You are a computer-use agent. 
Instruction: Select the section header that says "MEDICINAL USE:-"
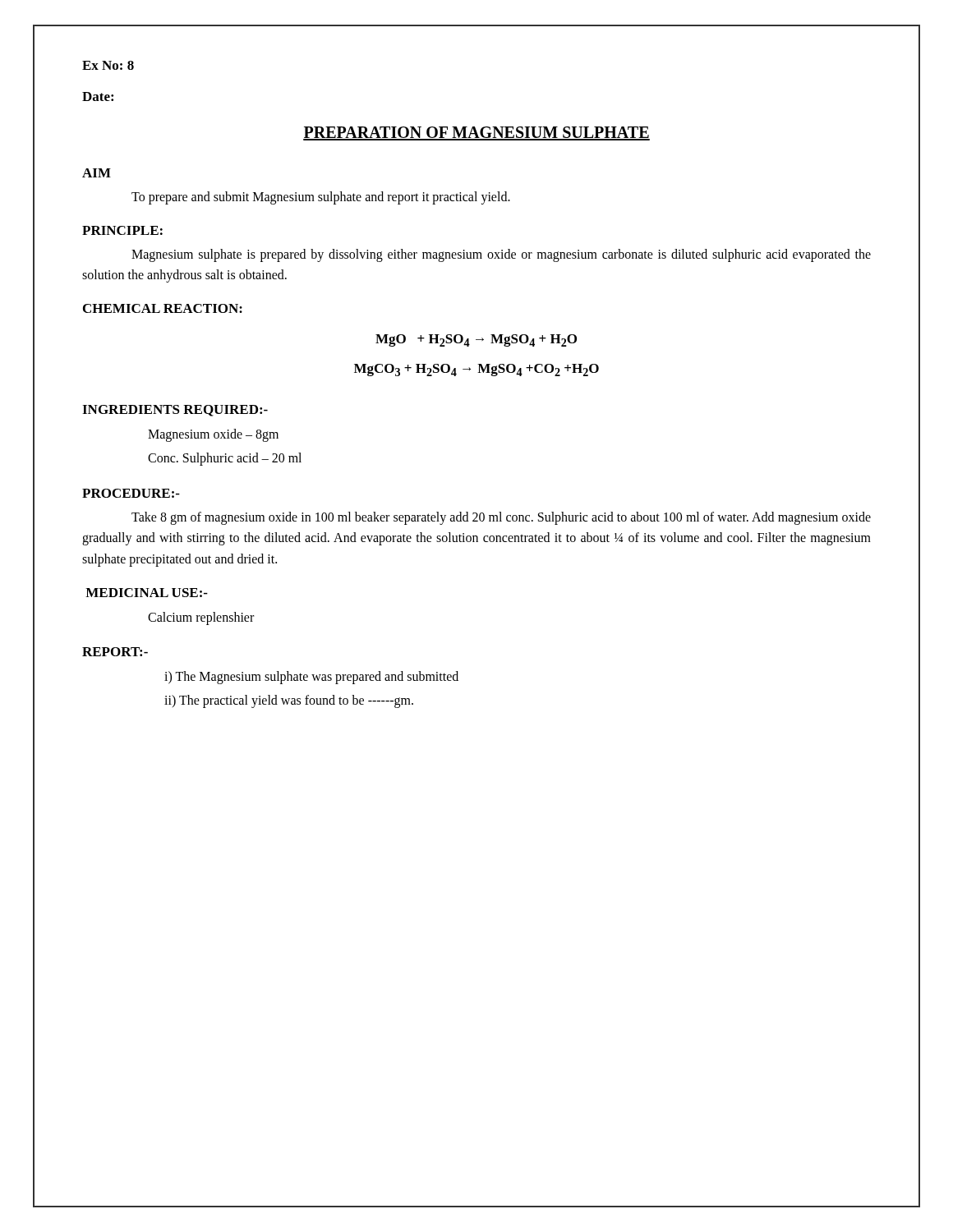click(x=145, y=592)
